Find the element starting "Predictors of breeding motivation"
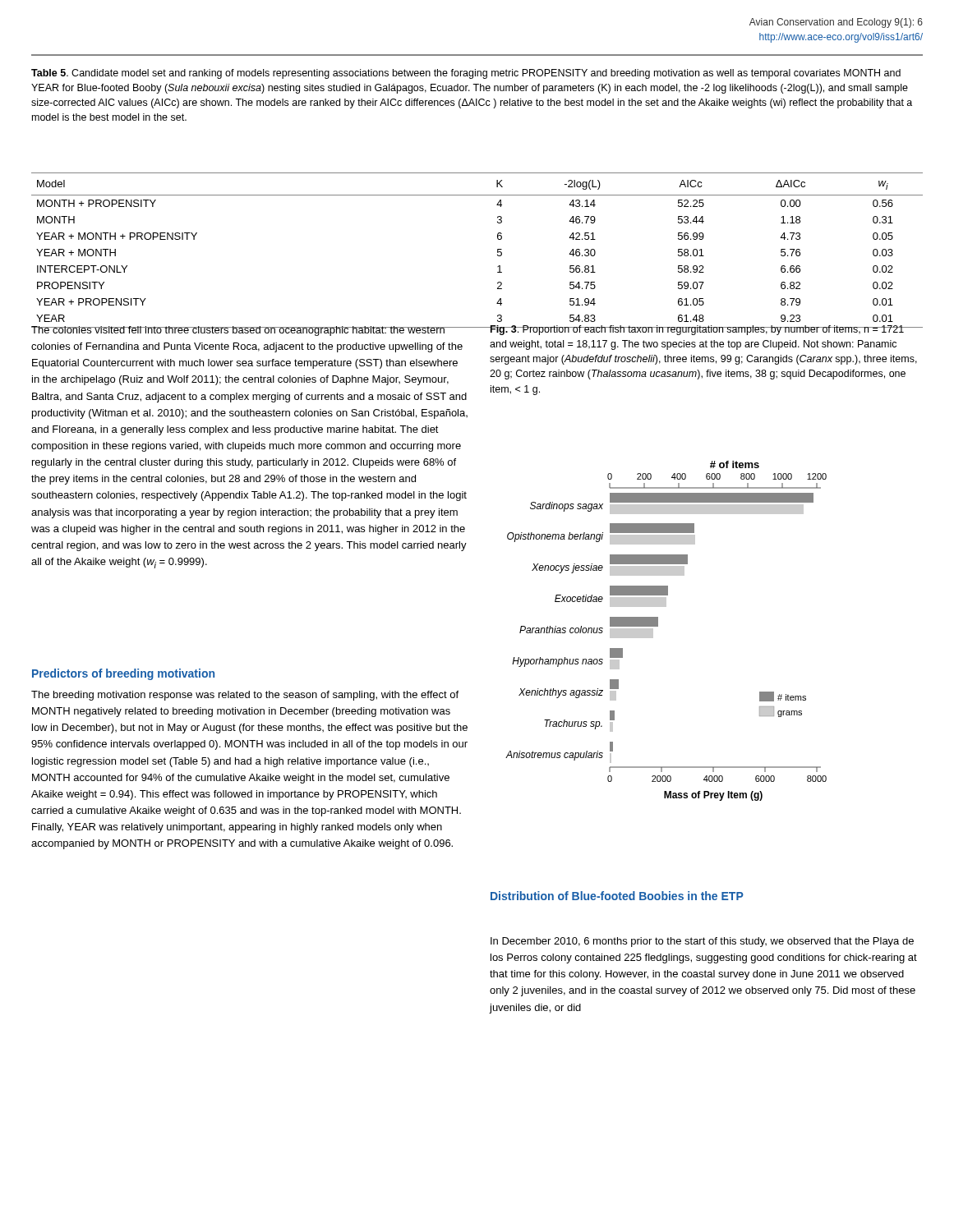 pyautogui.click(x=123, y=673)
